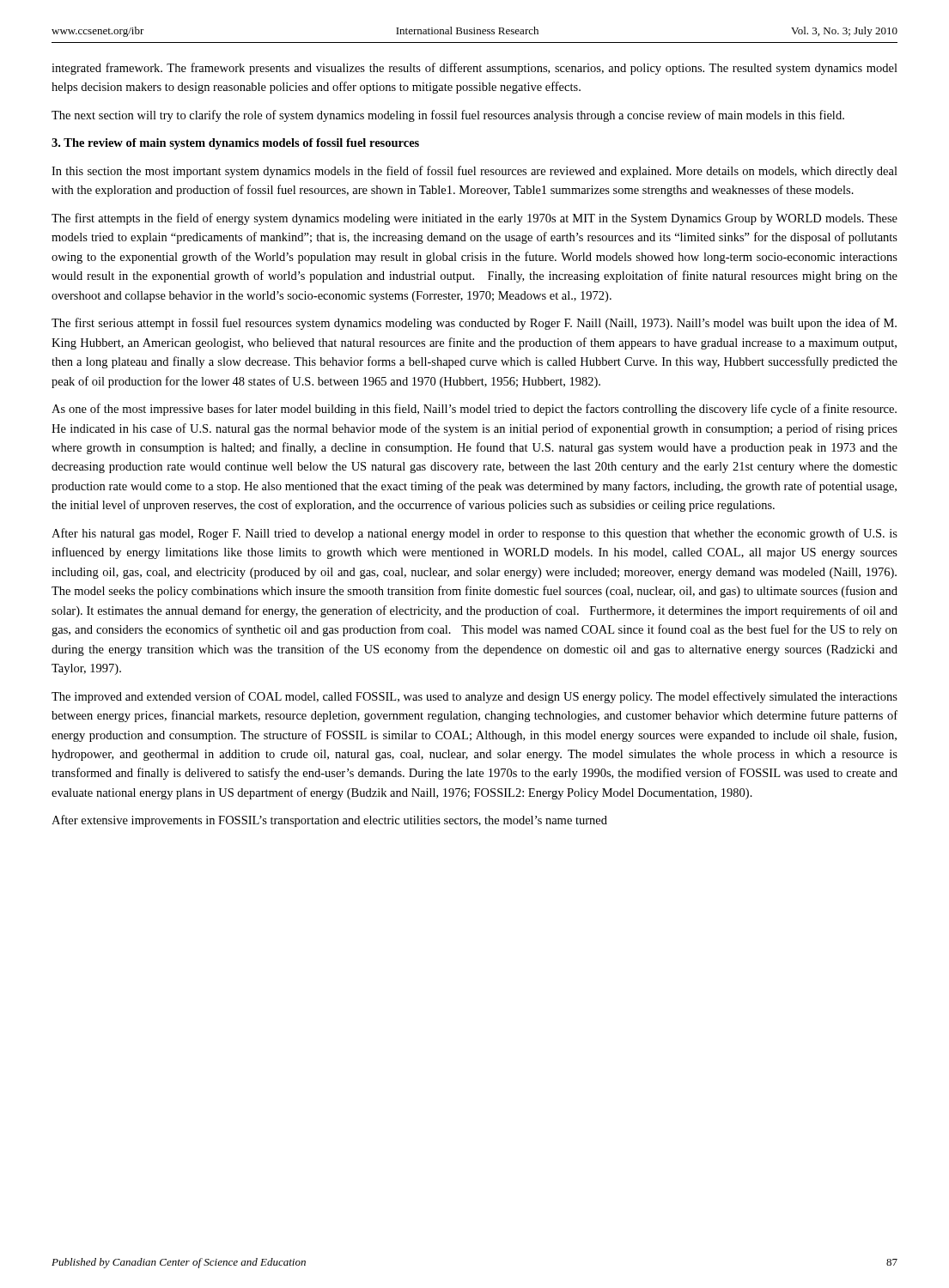
Task: Find the element starting "The next section will try to clarify"
Action: 448,115
